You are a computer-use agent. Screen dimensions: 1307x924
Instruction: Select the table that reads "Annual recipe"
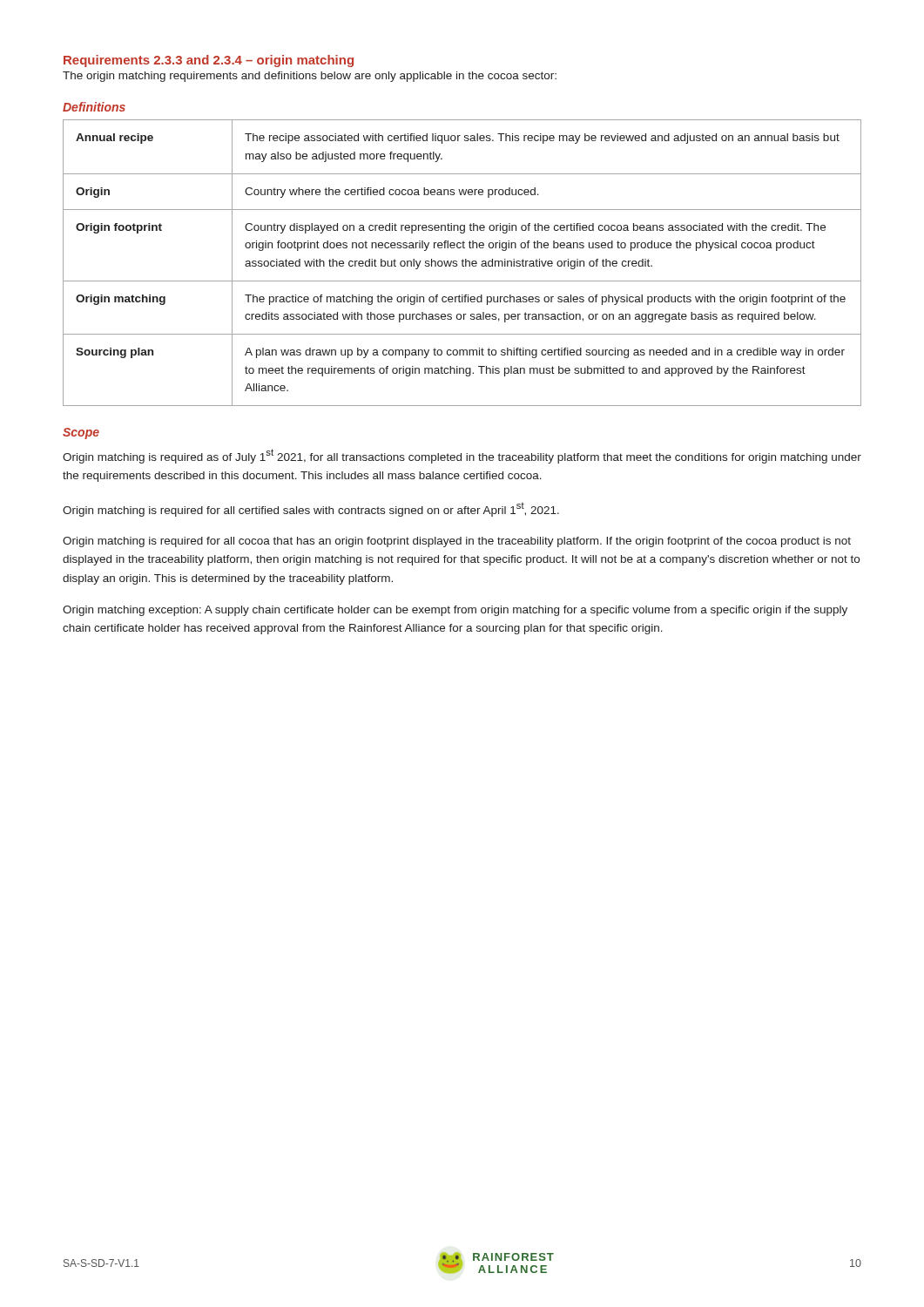click(462, 263)
